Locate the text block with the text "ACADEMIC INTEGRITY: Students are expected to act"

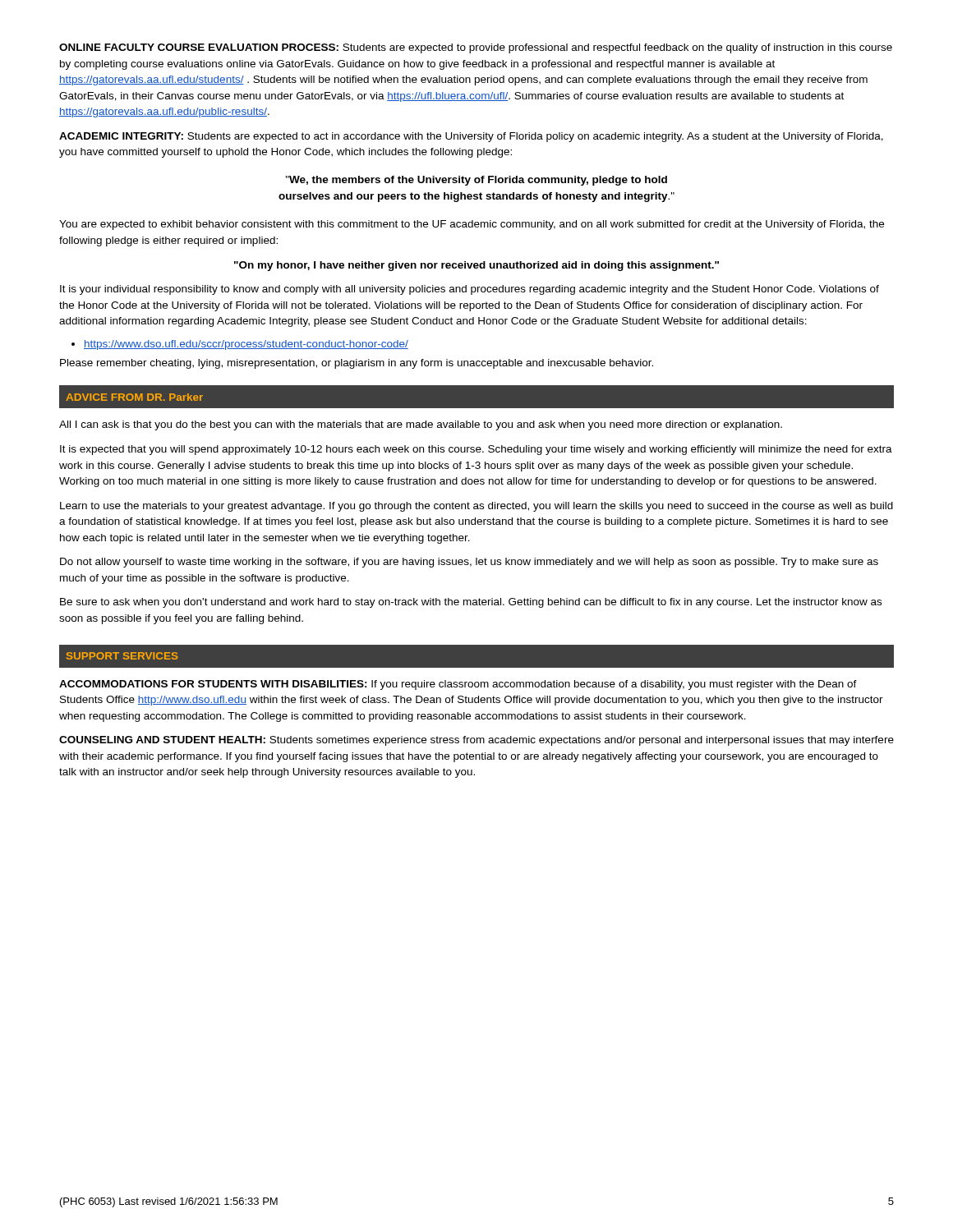point(471,144)
